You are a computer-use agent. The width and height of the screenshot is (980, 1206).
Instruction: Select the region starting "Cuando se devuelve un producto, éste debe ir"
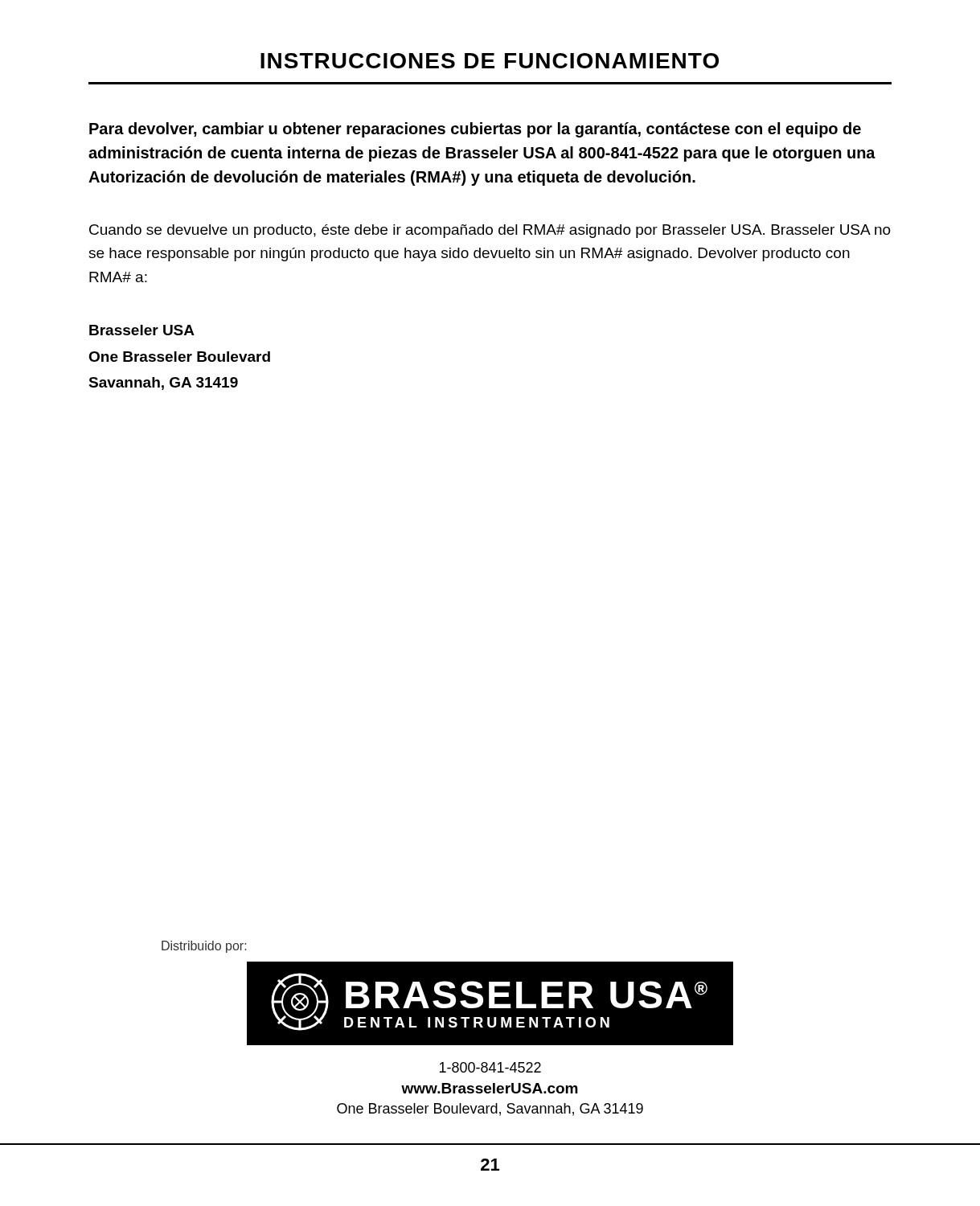[490, 253]
